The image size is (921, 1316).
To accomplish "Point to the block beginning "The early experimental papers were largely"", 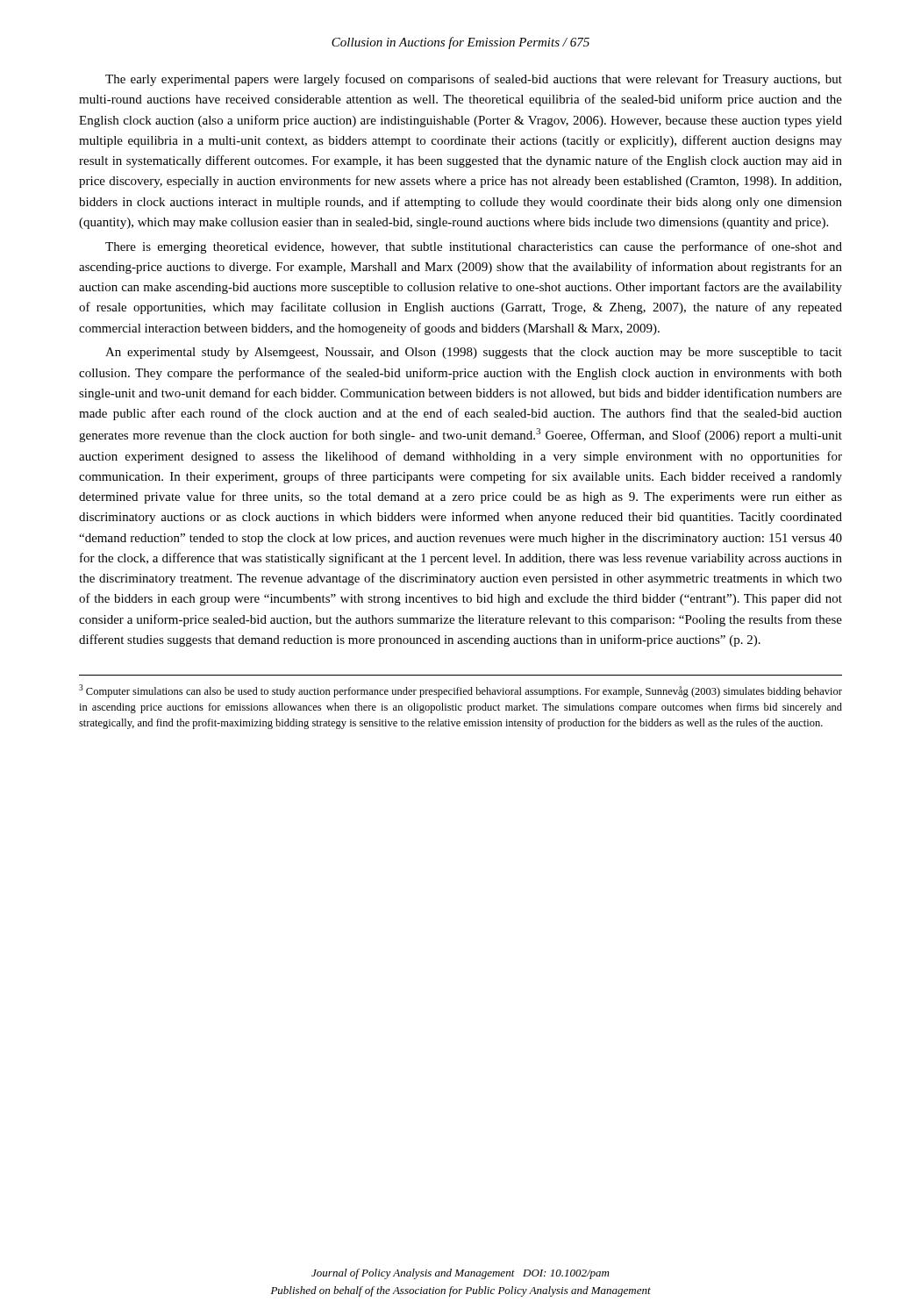I will tap(460, 360).
